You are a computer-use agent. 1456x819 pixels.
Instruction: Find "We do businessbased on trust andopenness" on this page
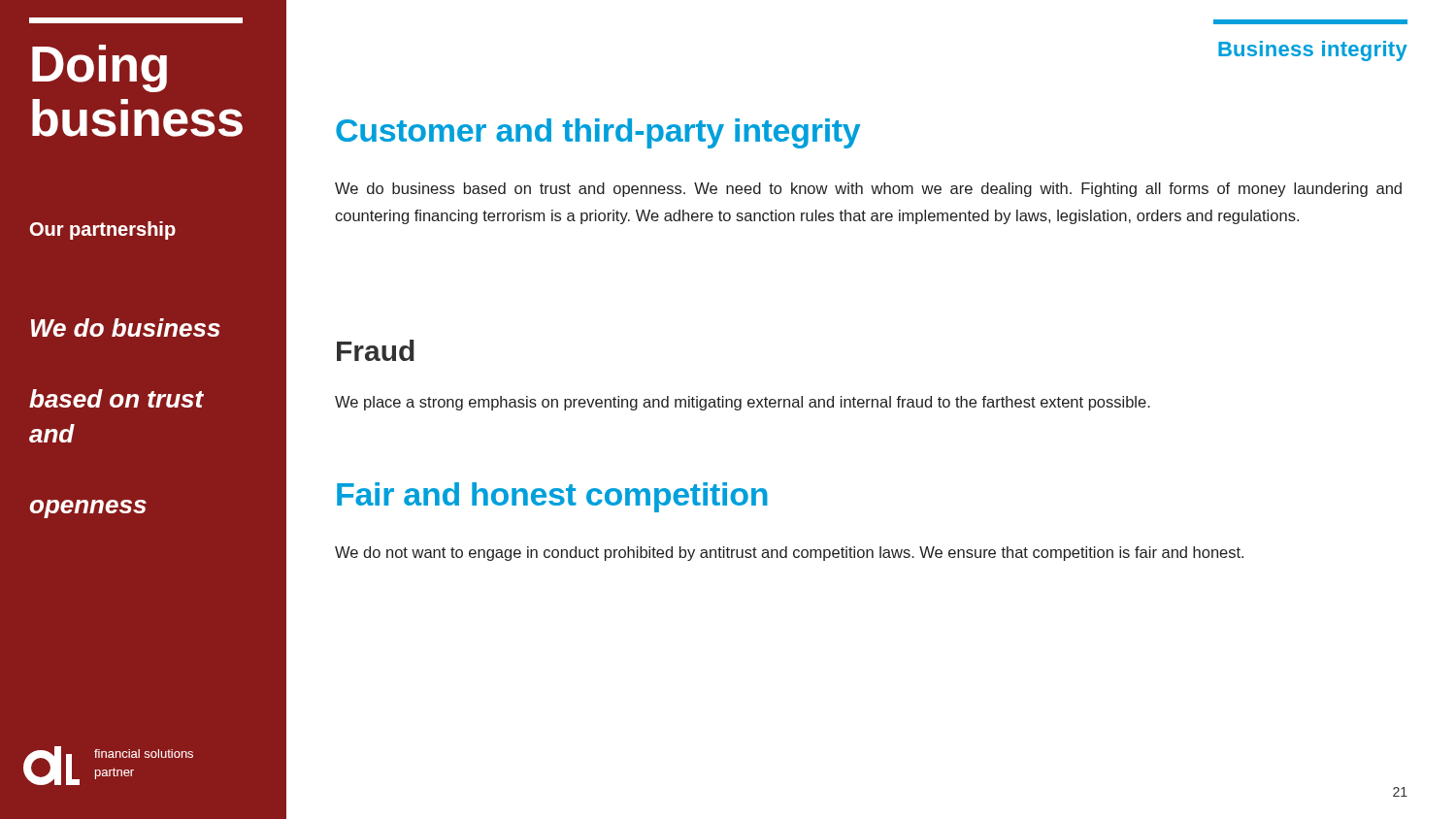(x=125, y=416)
